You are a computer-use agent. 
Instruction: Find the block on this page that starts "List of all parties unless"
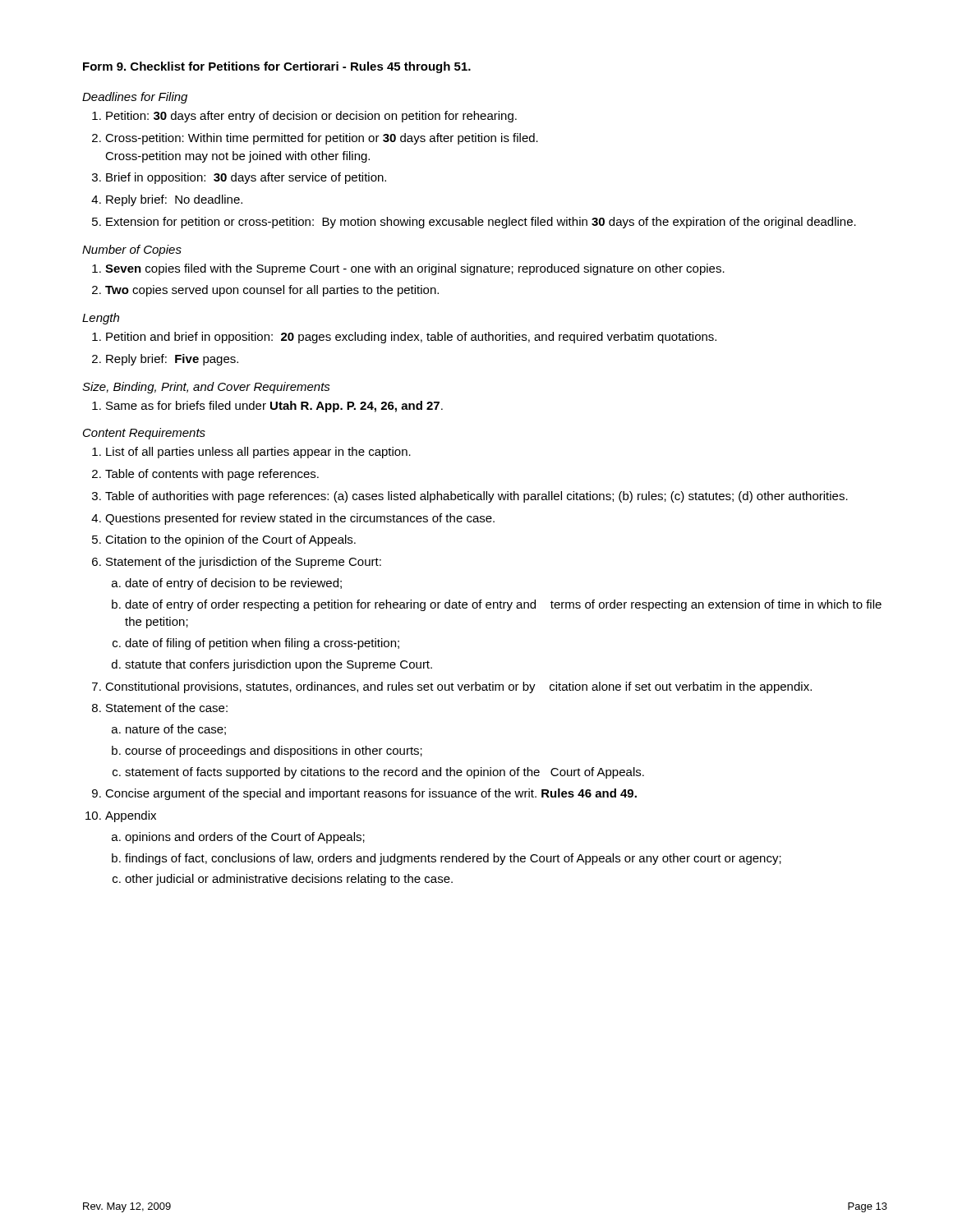pyautogui.click(x=258, y=452)
